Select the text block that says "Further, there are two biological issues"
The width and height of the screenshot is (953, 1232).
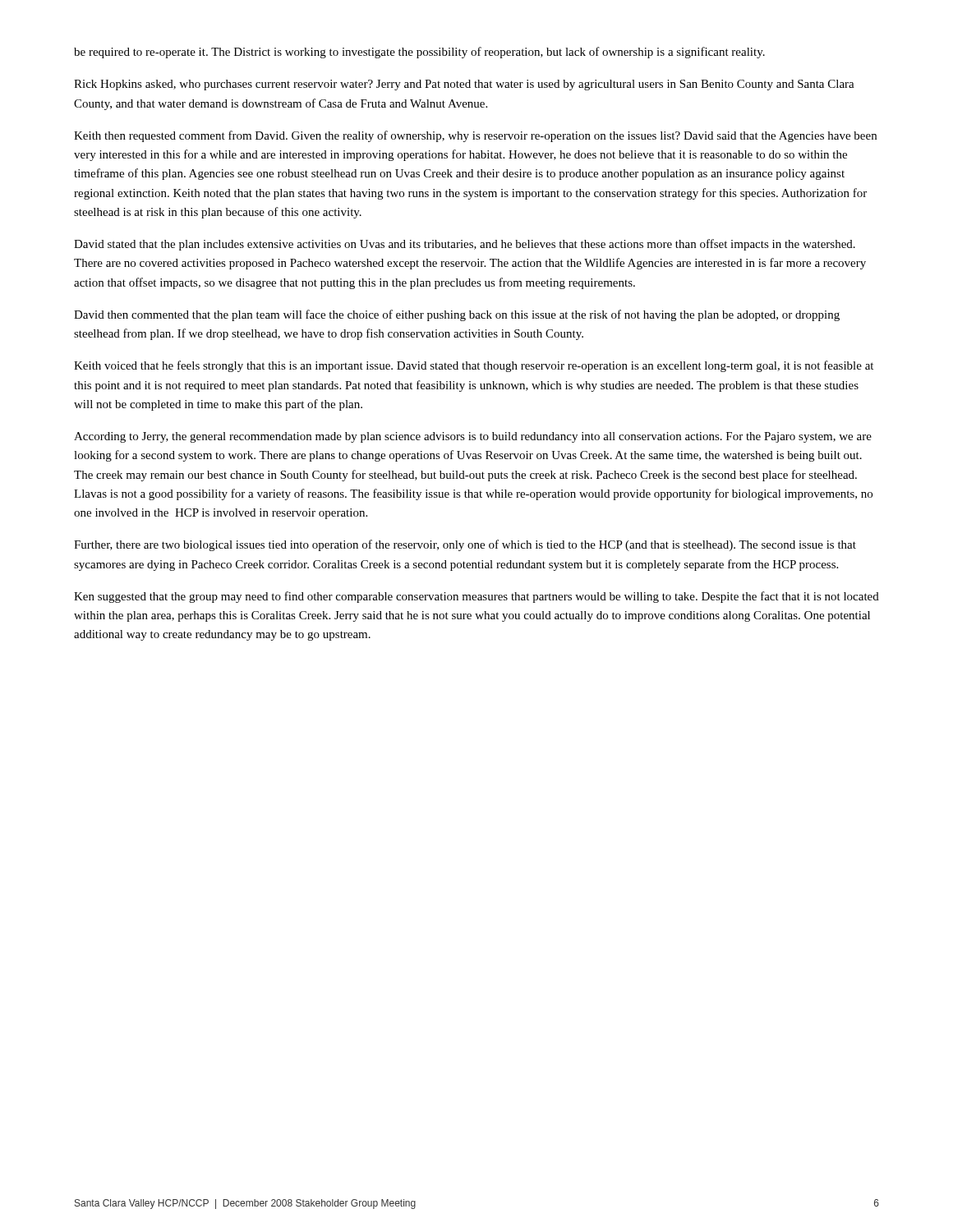(465, 554)
